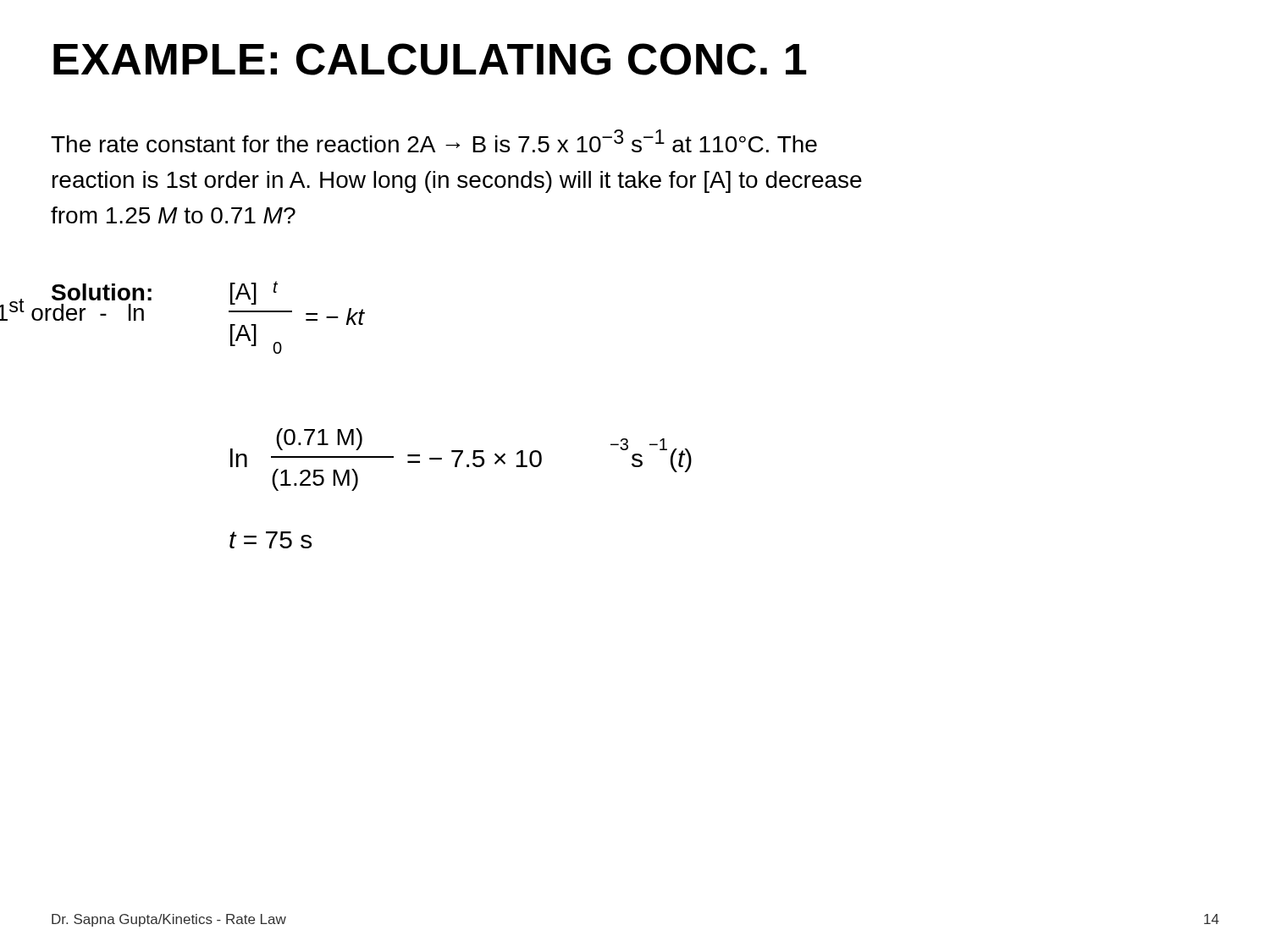Point to the text block starting "ln (0.71 M) (1.25"
Image resolution: width=1270 pixels, height=952 pixels.
[500, 461]
